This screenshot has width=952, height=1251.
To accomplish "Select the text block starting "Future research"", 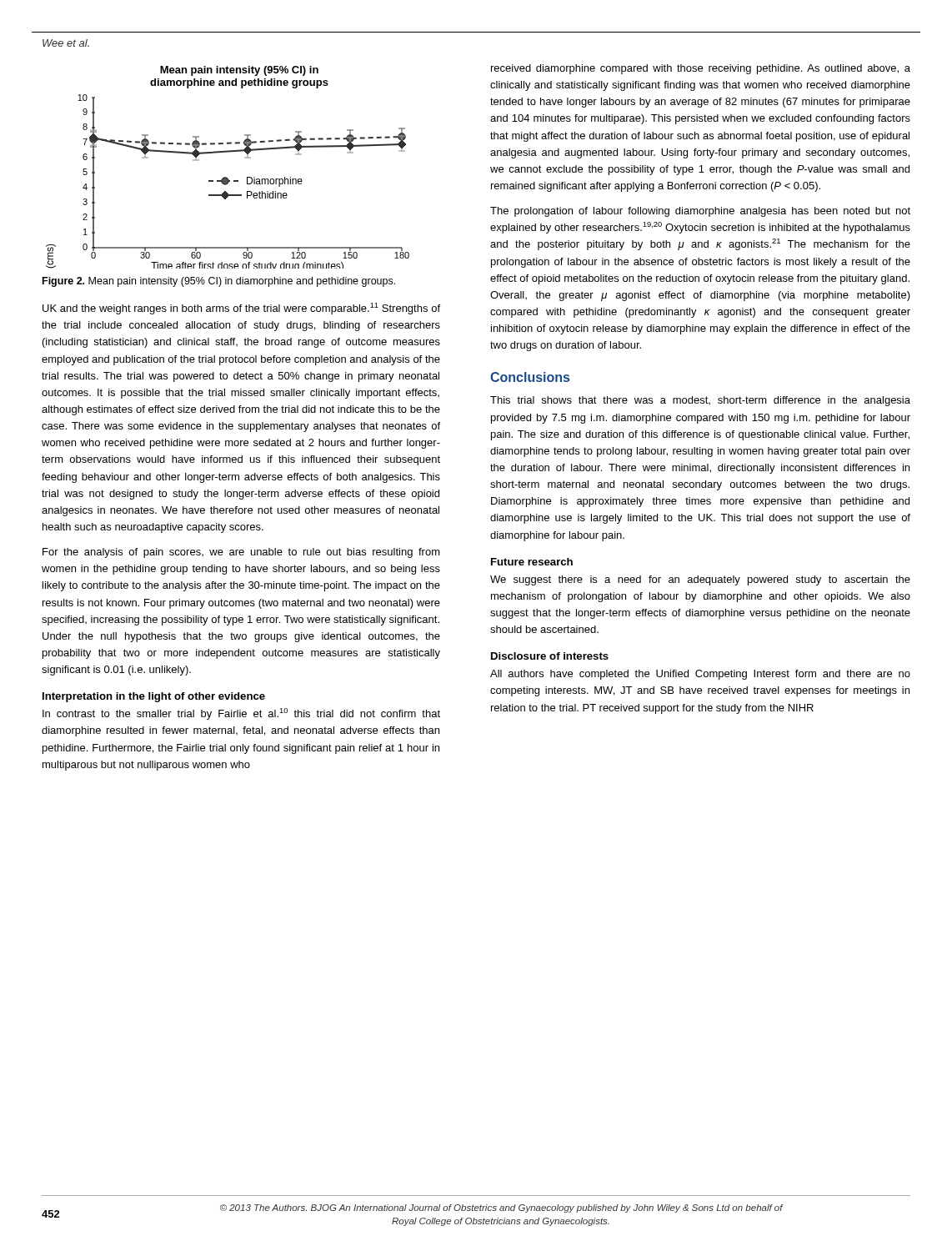I will pos(532,561).
